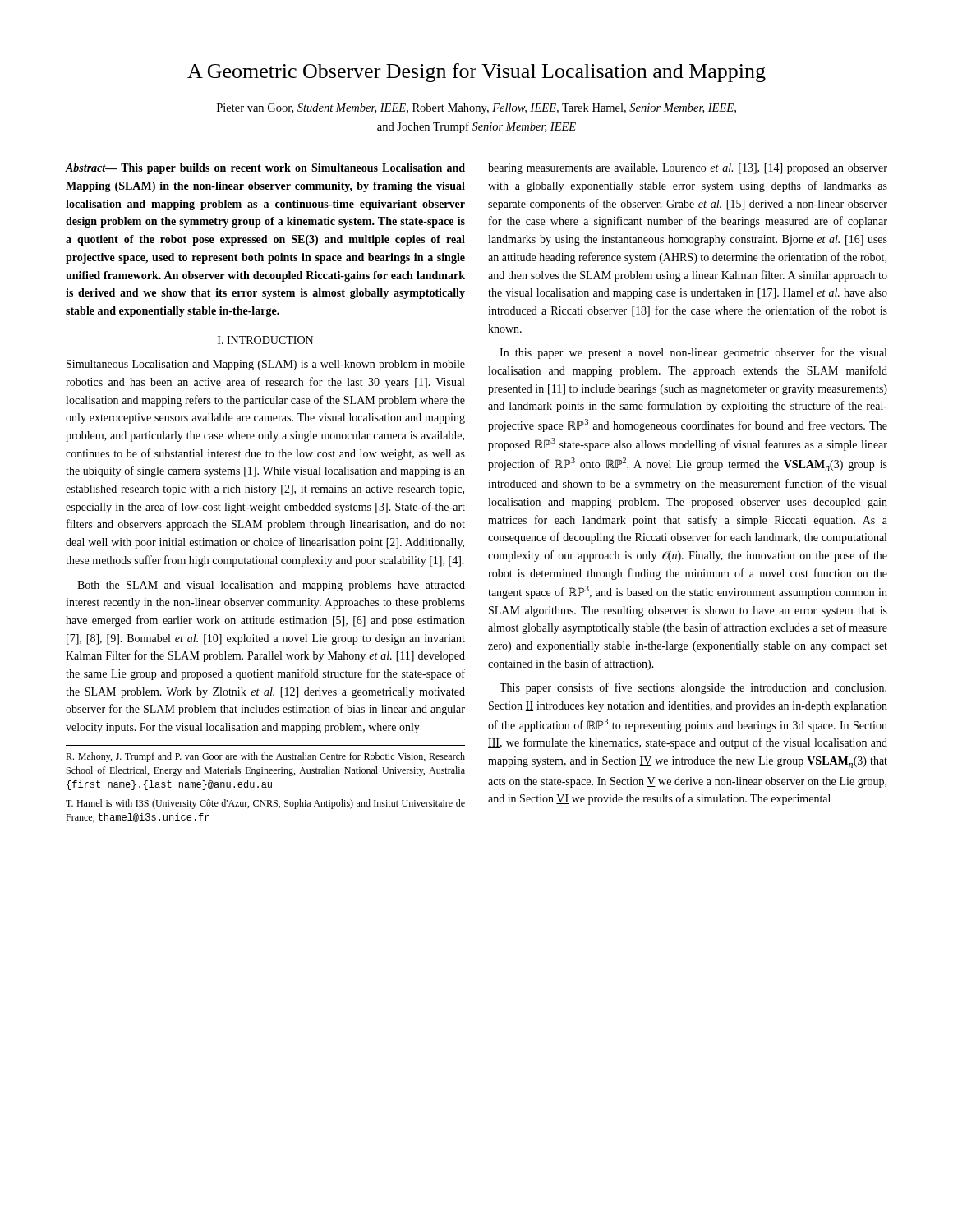The image size is (953, 1232).
Task: Point to the block beginning "R. Mahony, J."
Action: (265, 788)
